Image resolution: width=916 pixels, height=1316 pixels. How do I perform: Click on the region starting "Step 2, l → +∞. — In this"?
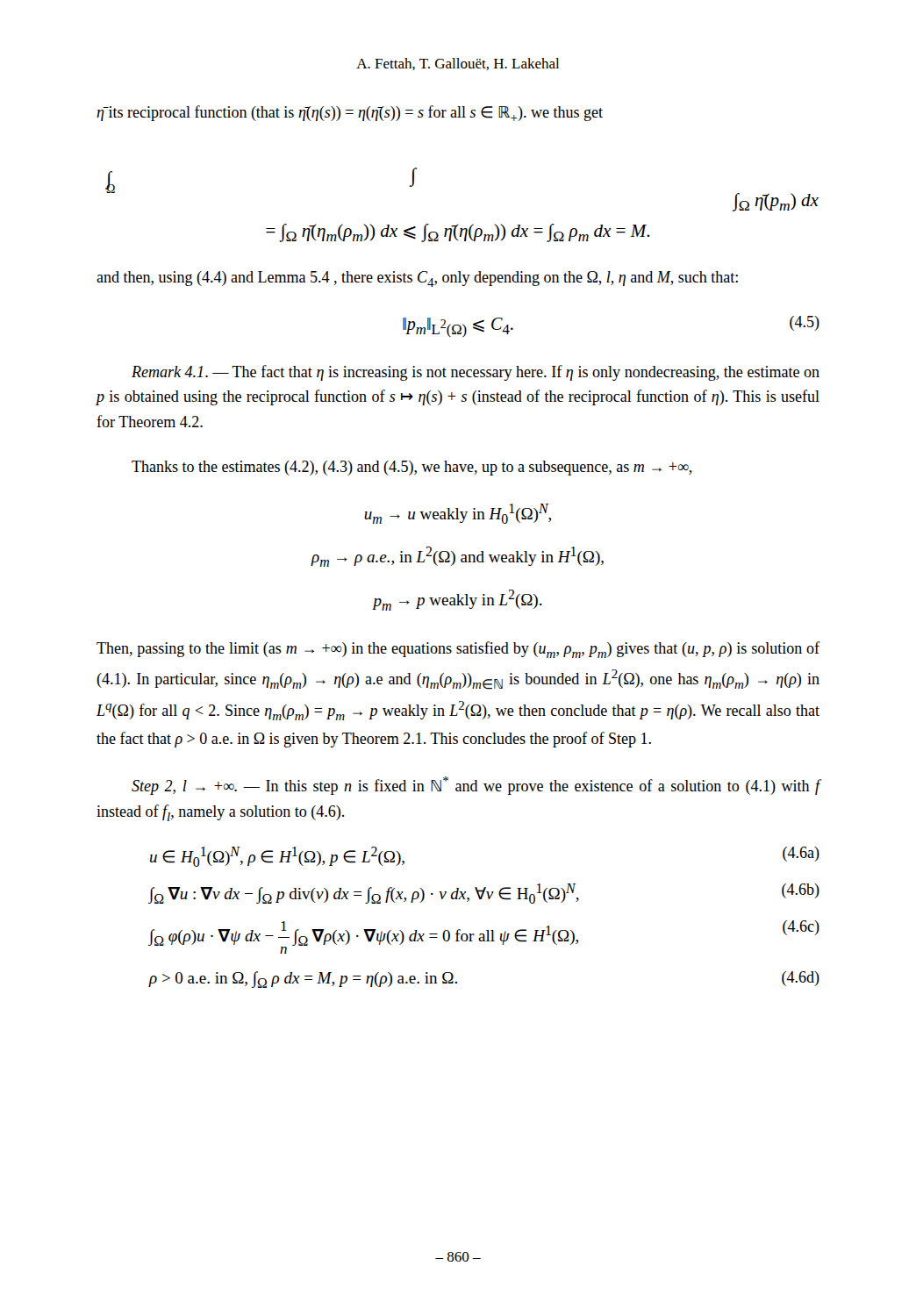coord(458,799)
